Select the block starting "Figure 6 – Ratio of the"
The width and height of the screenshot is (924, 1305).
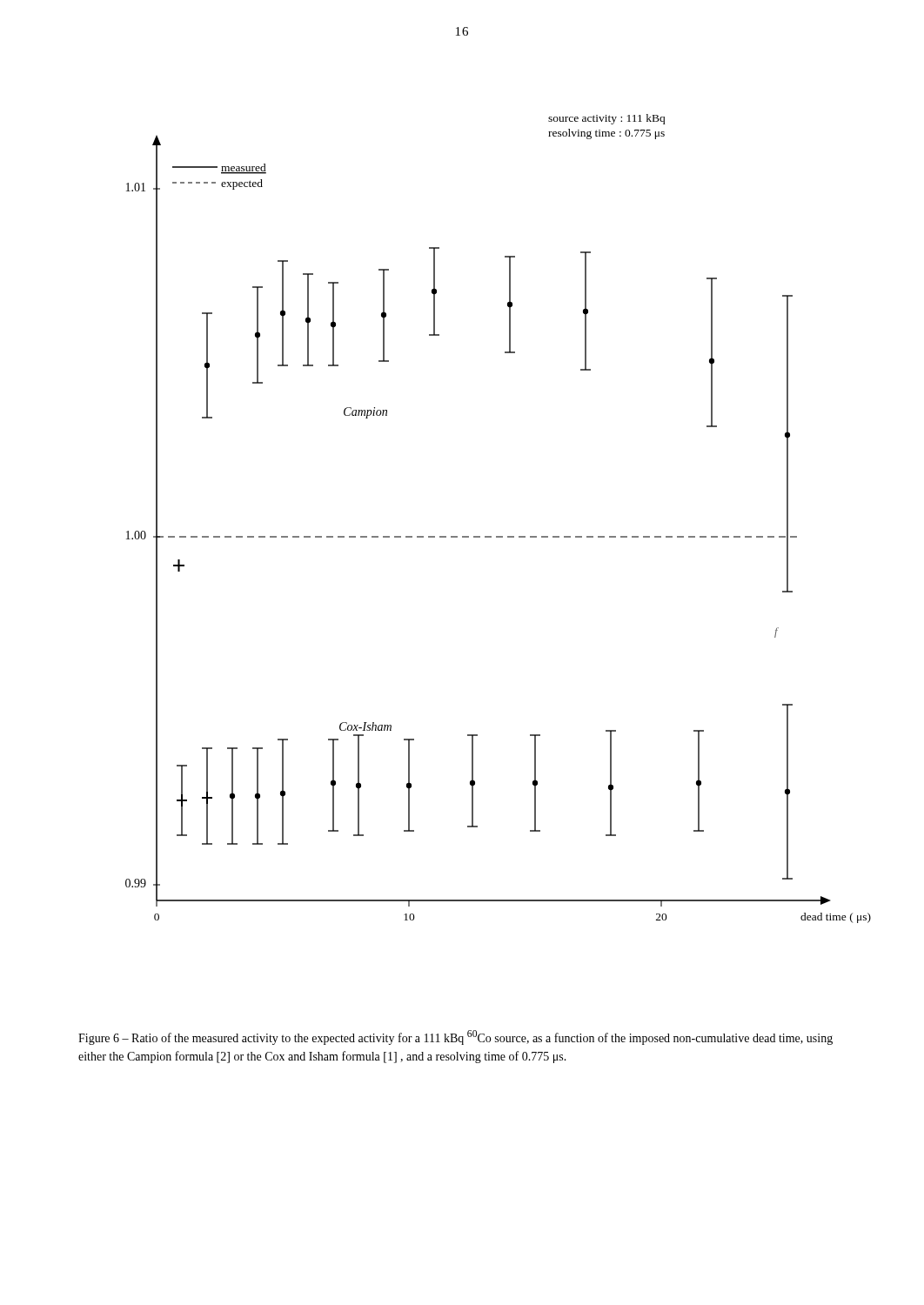455,1046
